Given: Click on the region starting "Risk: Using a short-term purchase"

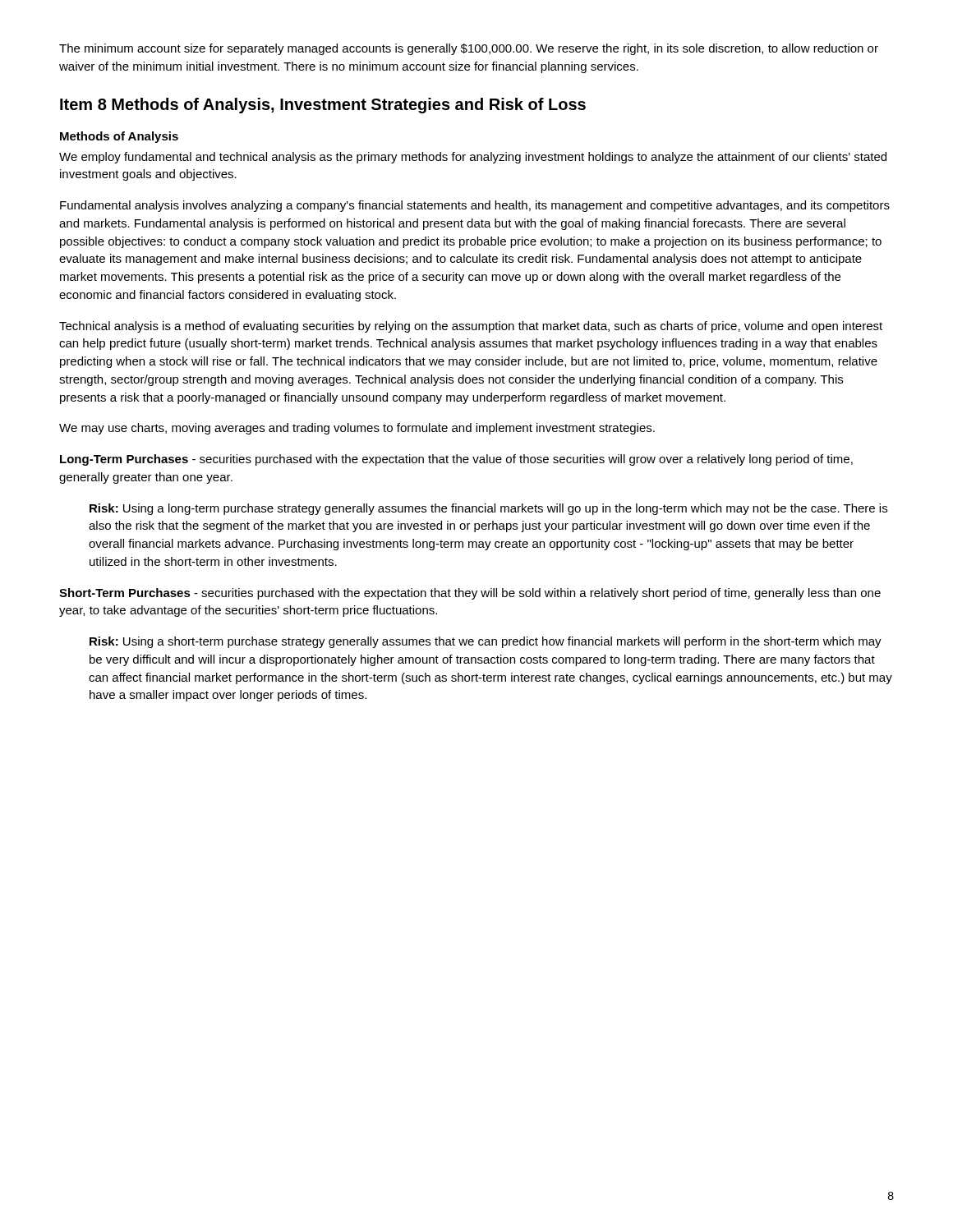Looking at the screenshot, I should [490, 668].
